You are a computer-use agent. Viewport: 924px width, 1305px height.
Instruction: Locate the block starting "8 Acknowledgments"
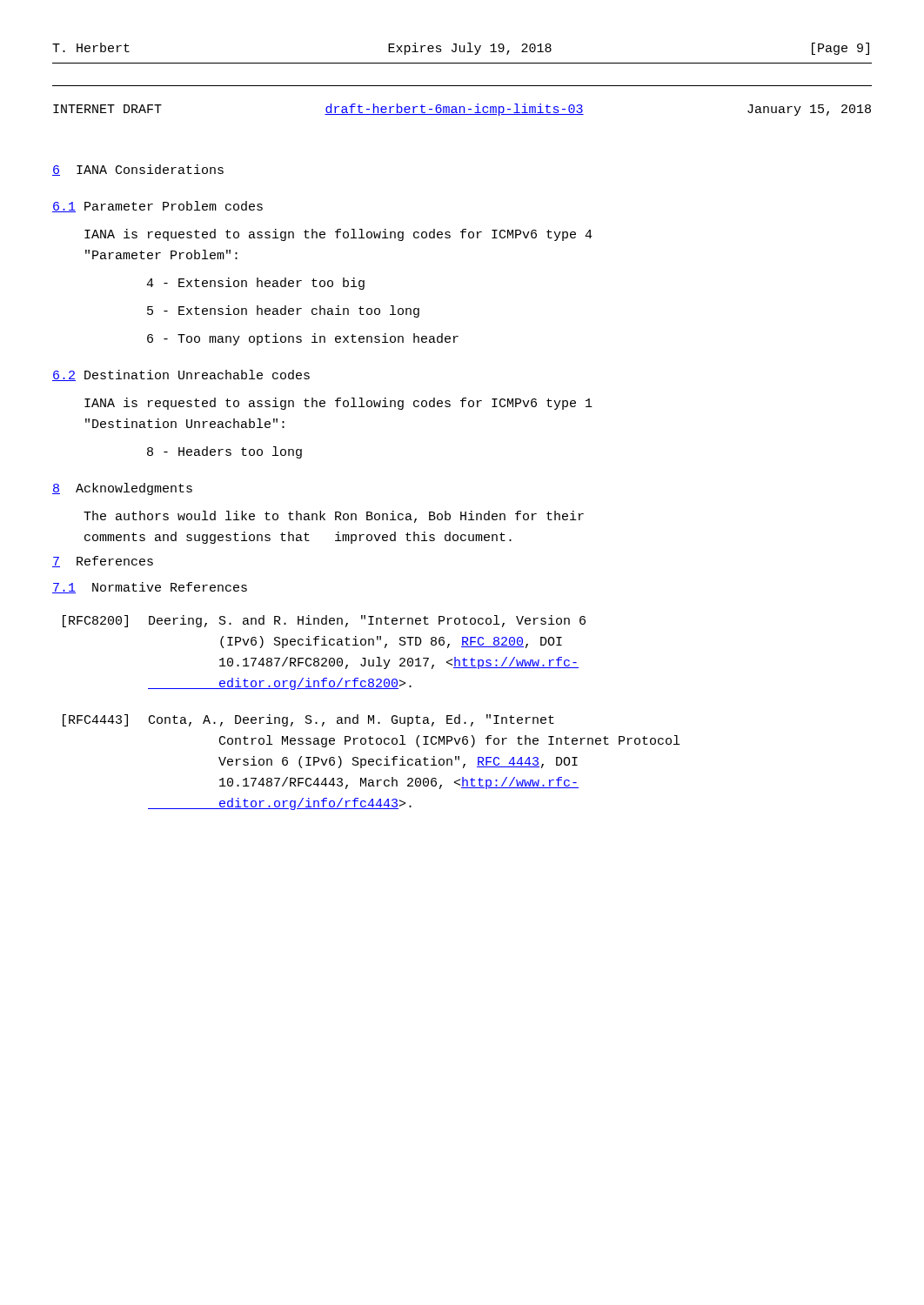click(x=123, y=489)
